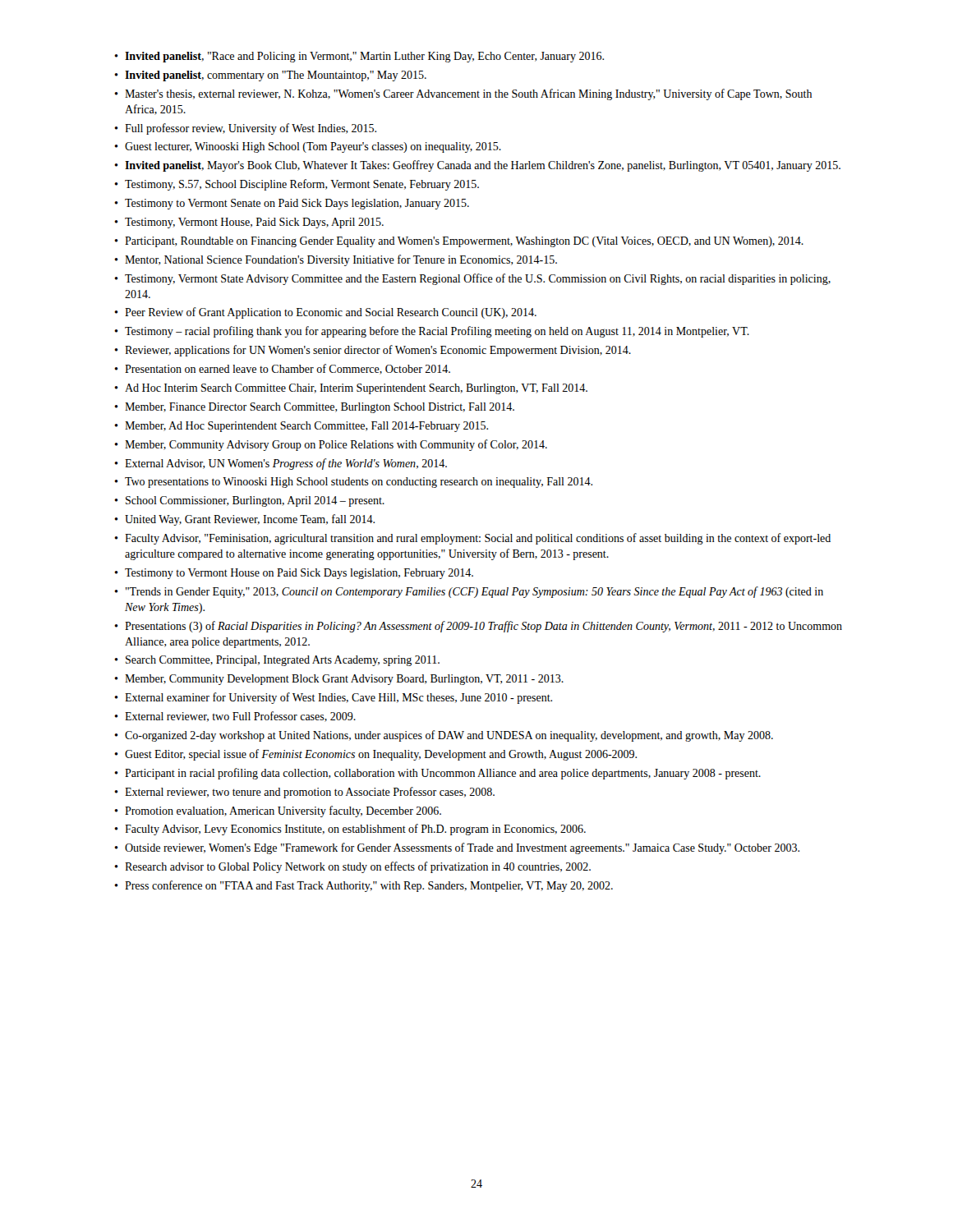
Task: Locate the list item with the text "Two presentations to Winooski High"
Action: point(476,483)
